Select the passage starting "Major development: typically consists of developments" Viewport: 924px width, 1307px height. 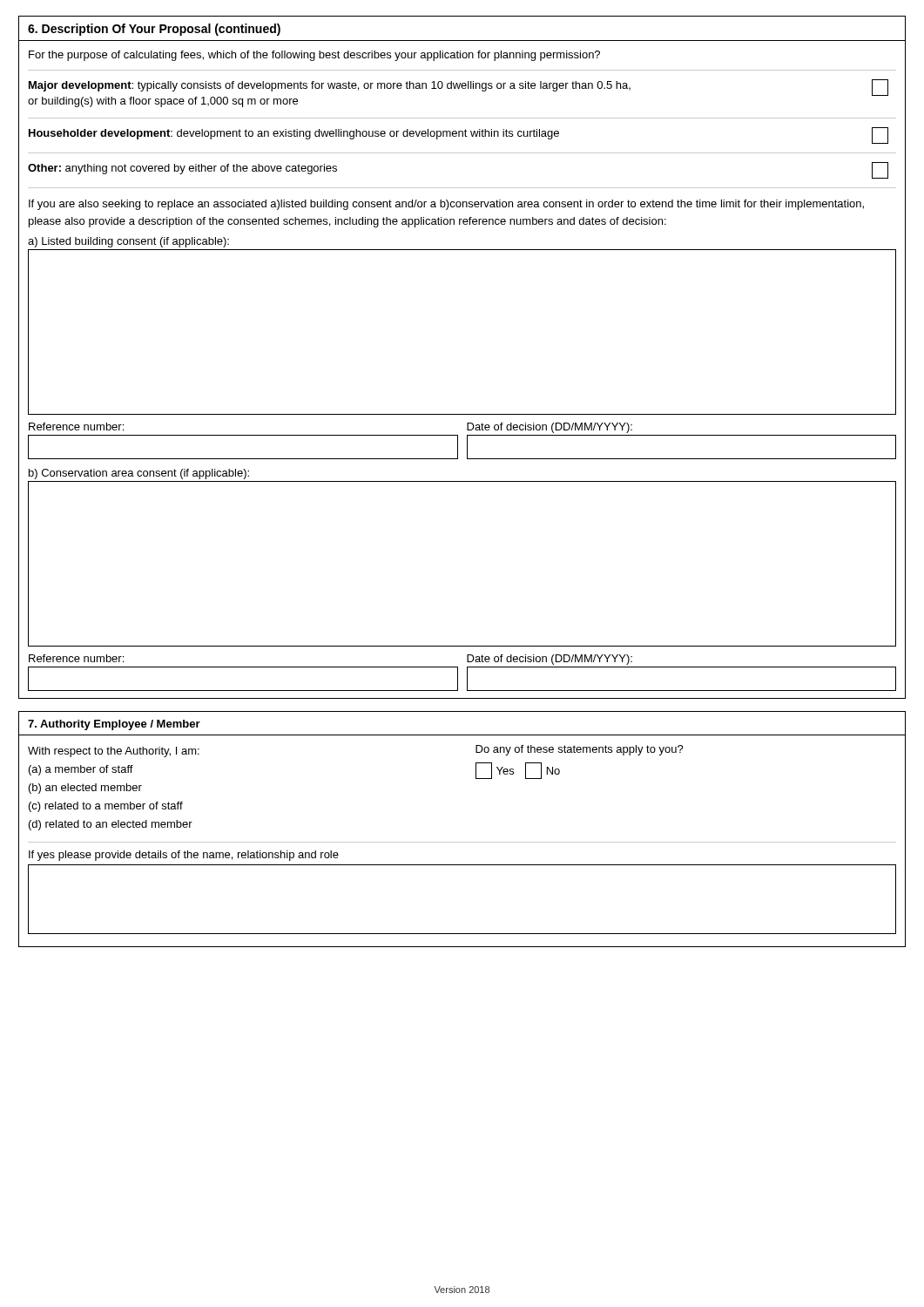[462, 93]
